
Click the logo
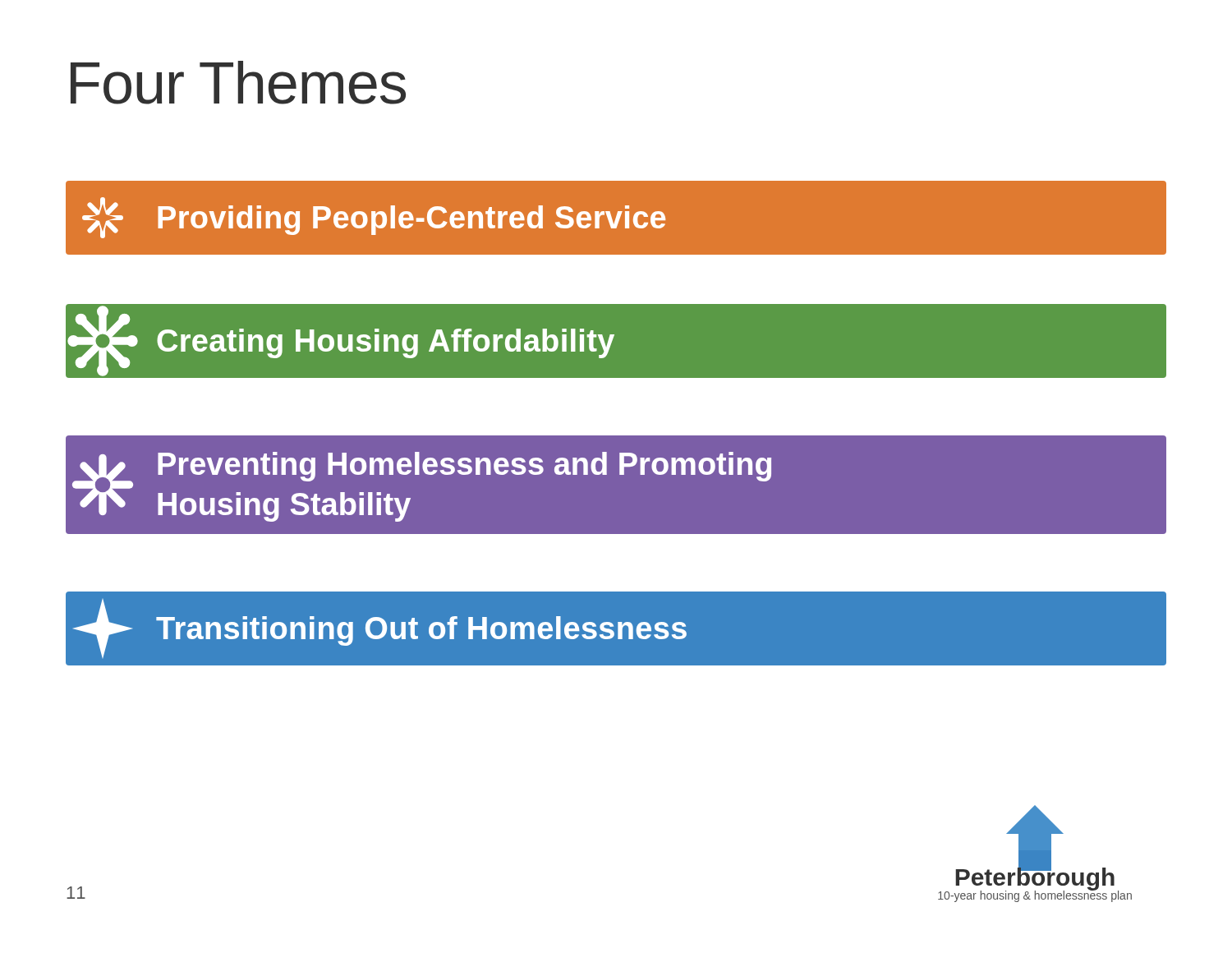(x=1035, y=850)
